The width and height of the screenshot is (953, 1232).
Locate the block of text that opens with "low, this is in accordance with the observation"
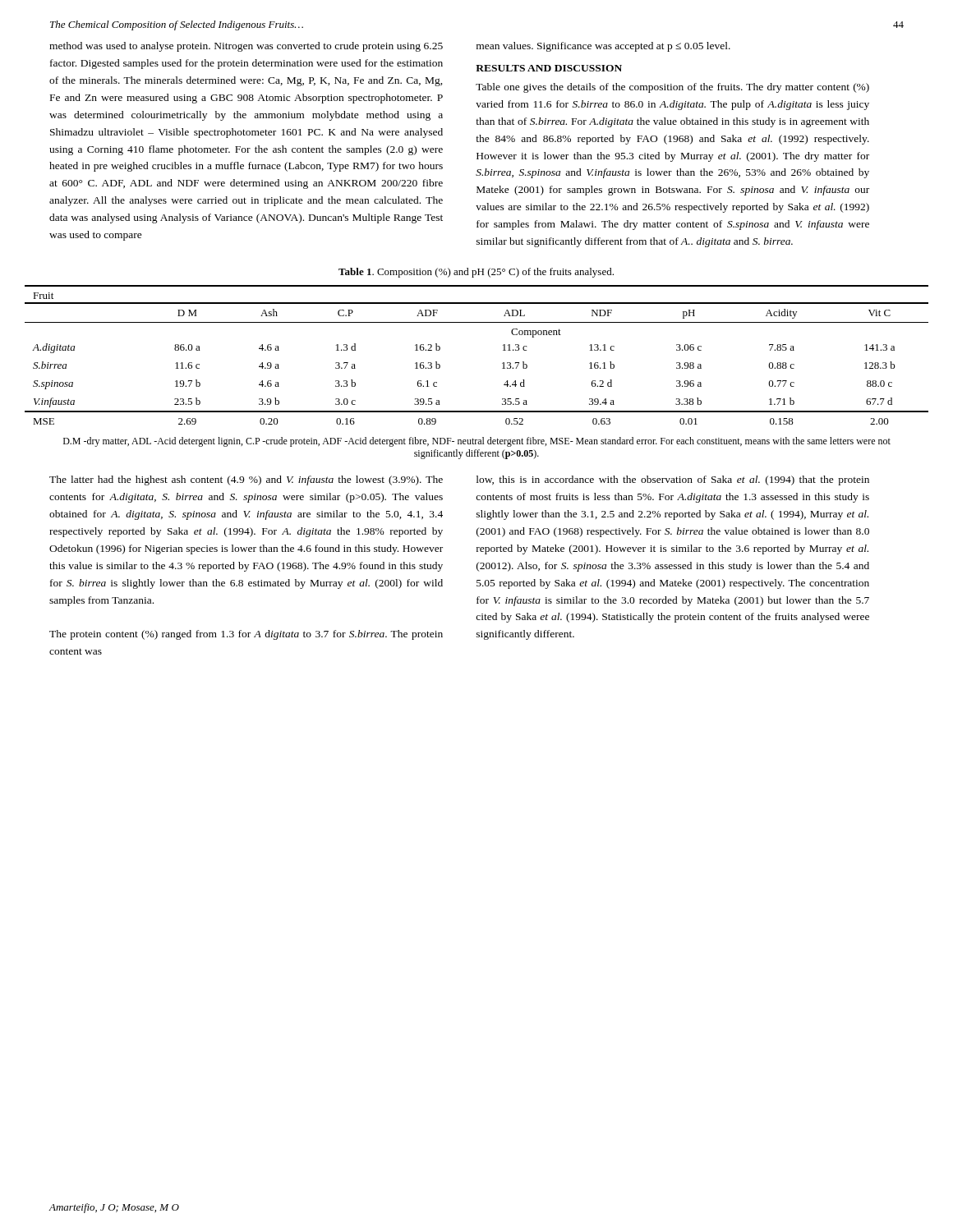pyautogui.click(x=673, y=557)
